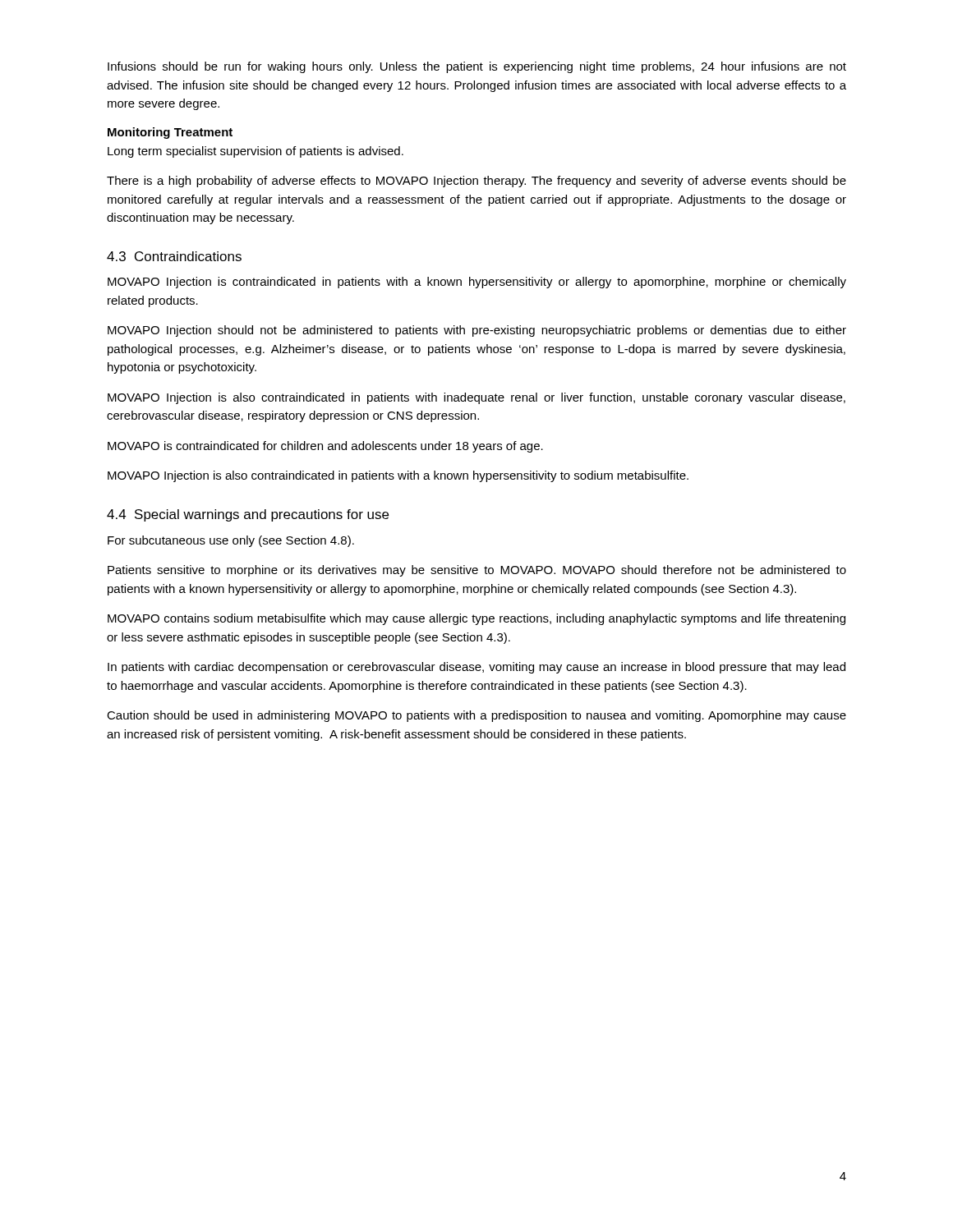The width and height of the screenshot is (953, 1232).
Task: Select the region starting "There is a high probability"
Action: point(476,199)
